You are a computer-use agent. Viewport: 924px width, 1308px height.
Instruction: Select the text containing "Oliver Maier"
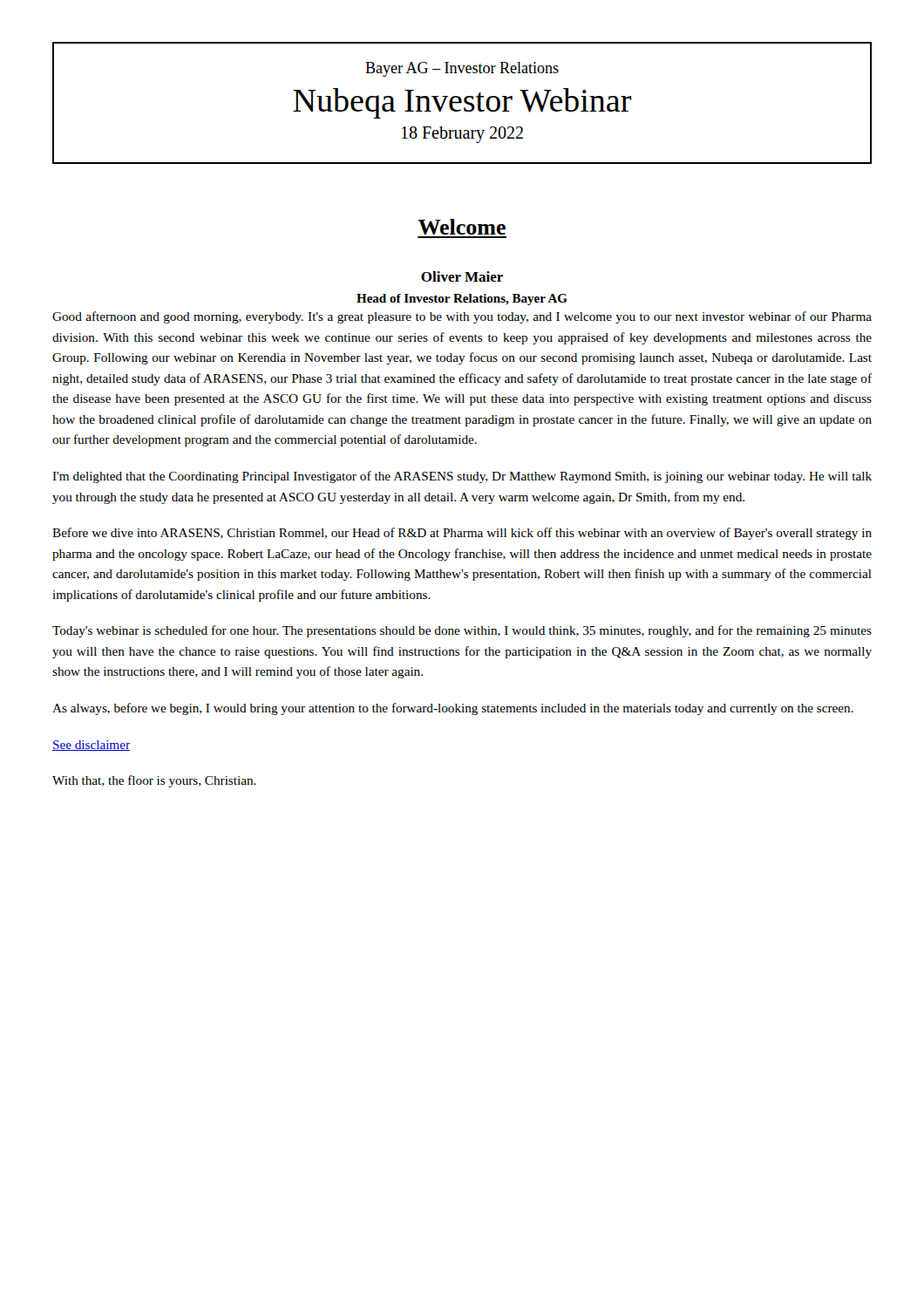point(462,277)
